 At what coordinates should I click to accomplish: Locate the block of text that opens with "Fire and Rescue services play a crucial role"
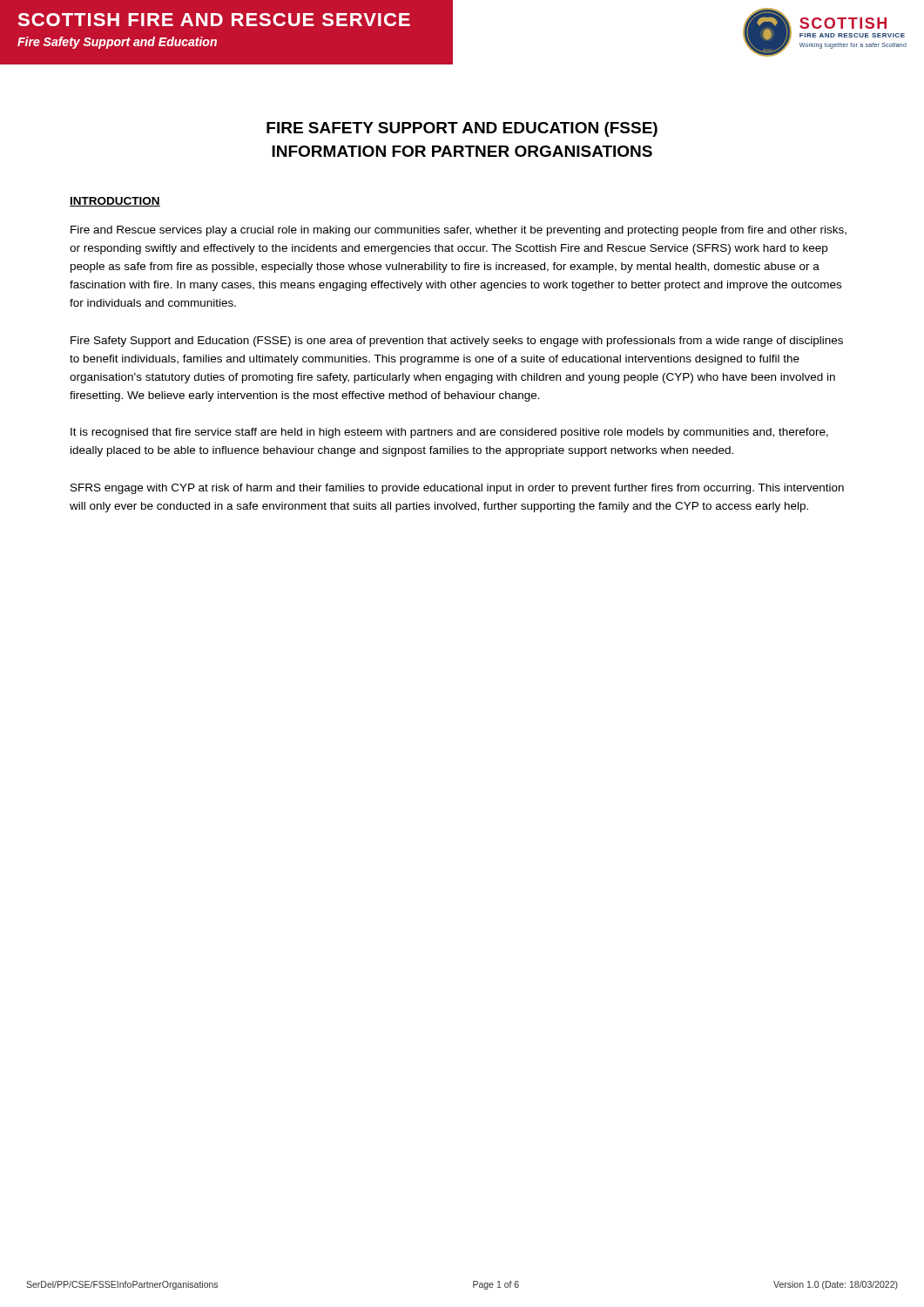(462, 267)
